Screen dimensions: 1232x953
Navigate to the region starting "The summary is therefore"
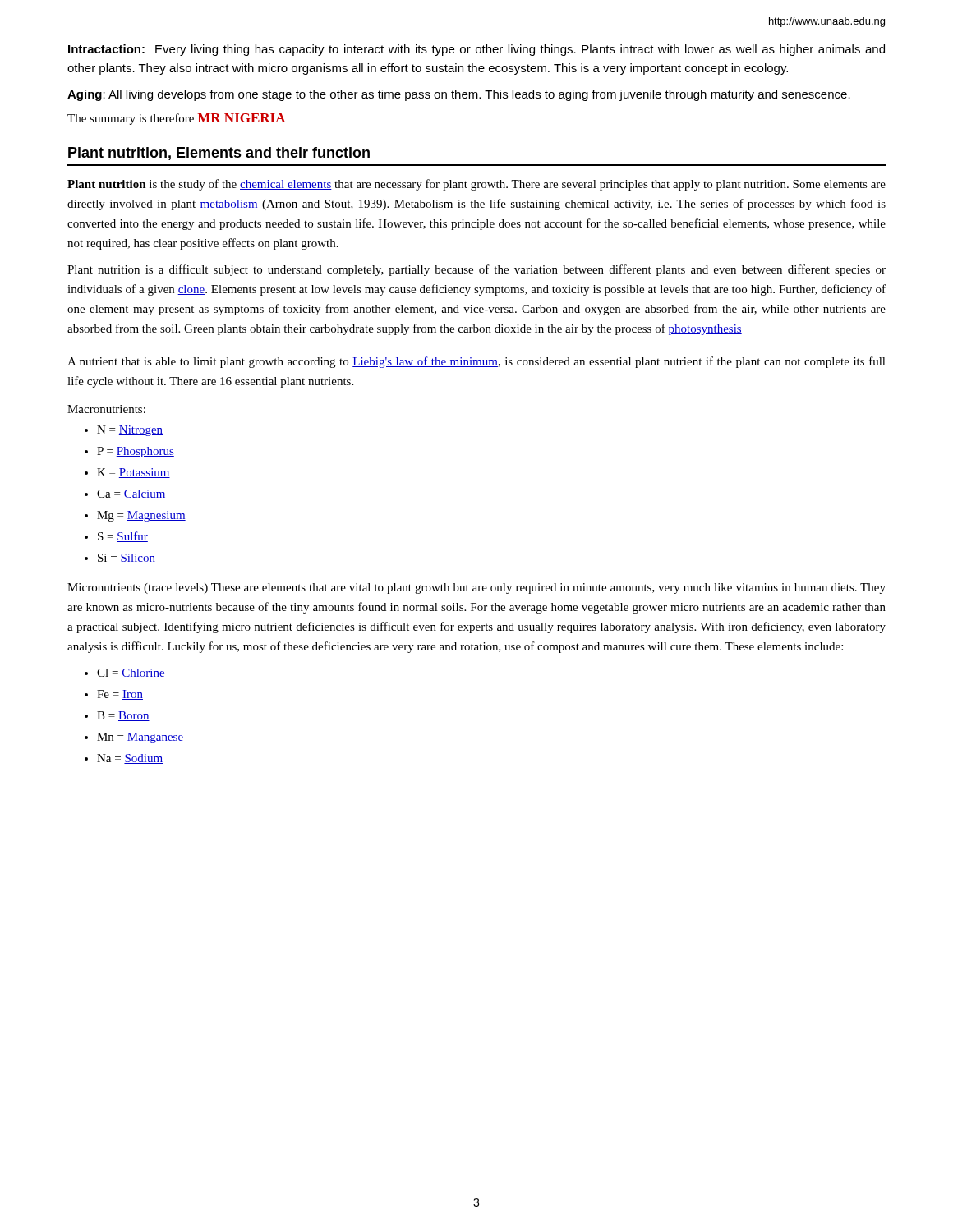click(x=176, y=118)
